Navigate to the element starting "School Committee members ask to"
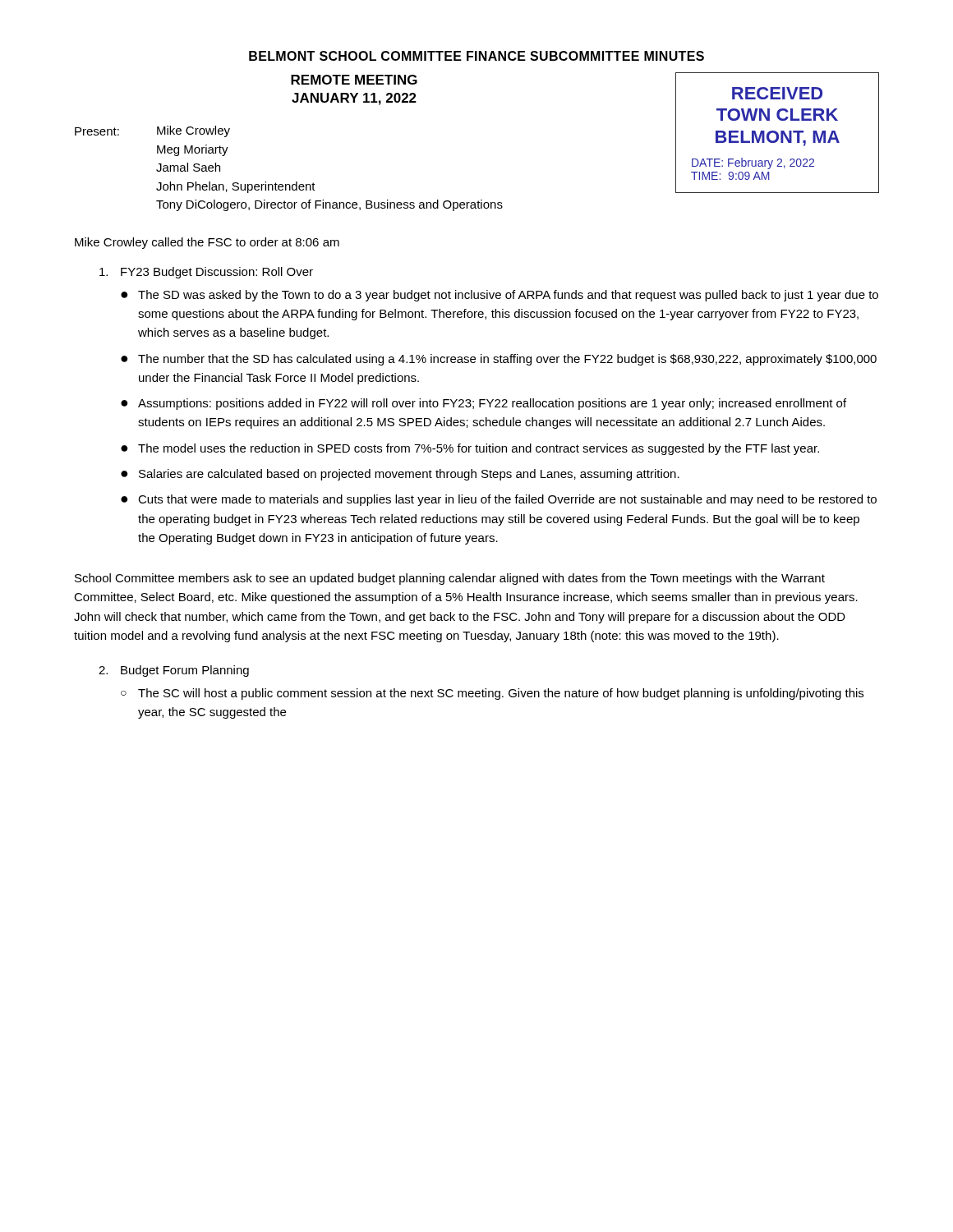This screenshot has width=953, height=1232. 466,607
